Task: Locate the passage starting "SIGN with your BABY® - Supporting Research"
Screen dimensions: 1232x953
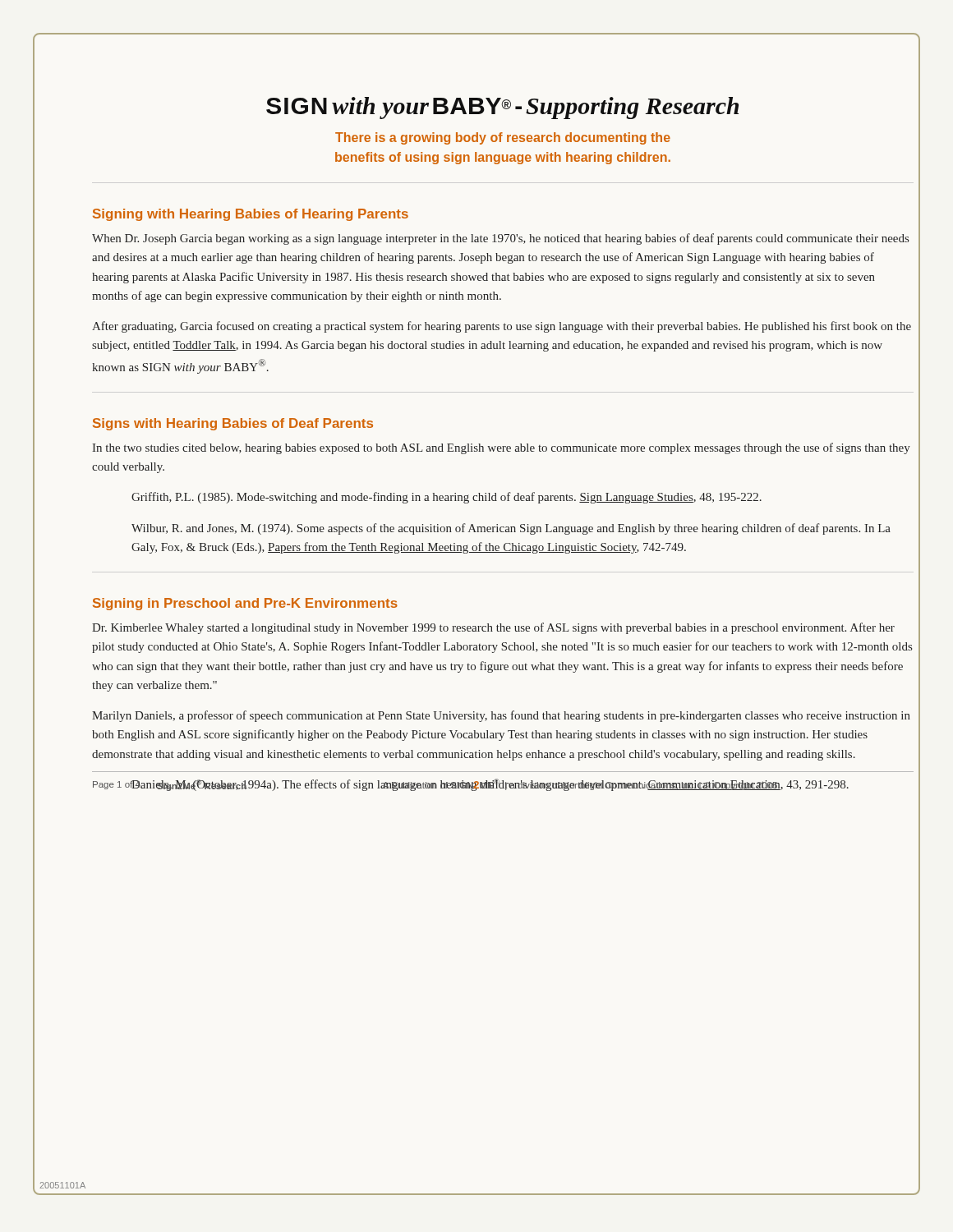Action: pos(503,106)
